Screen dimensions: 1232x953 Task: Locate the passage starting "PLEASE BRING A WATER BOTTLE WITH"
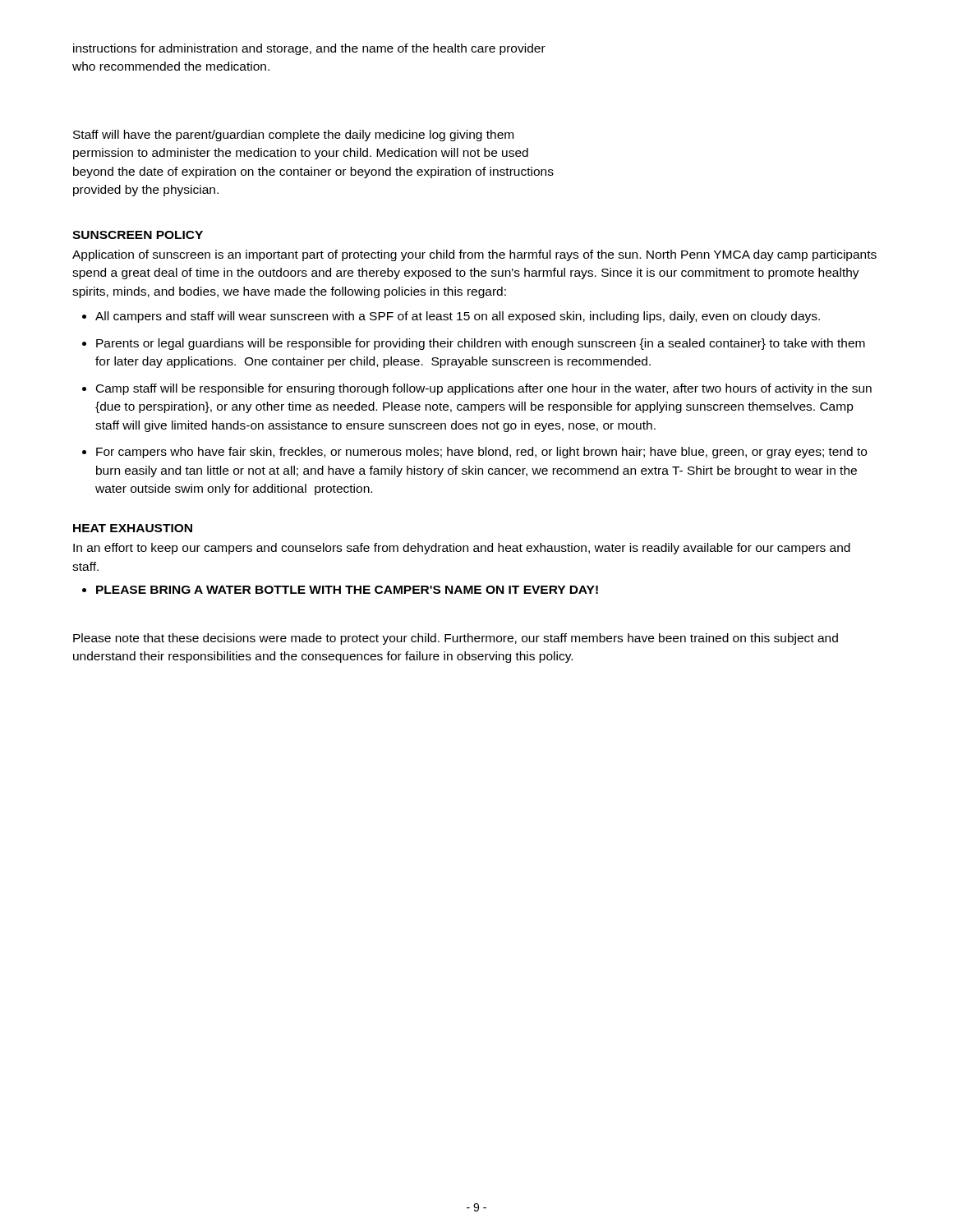tap(488, 590)
